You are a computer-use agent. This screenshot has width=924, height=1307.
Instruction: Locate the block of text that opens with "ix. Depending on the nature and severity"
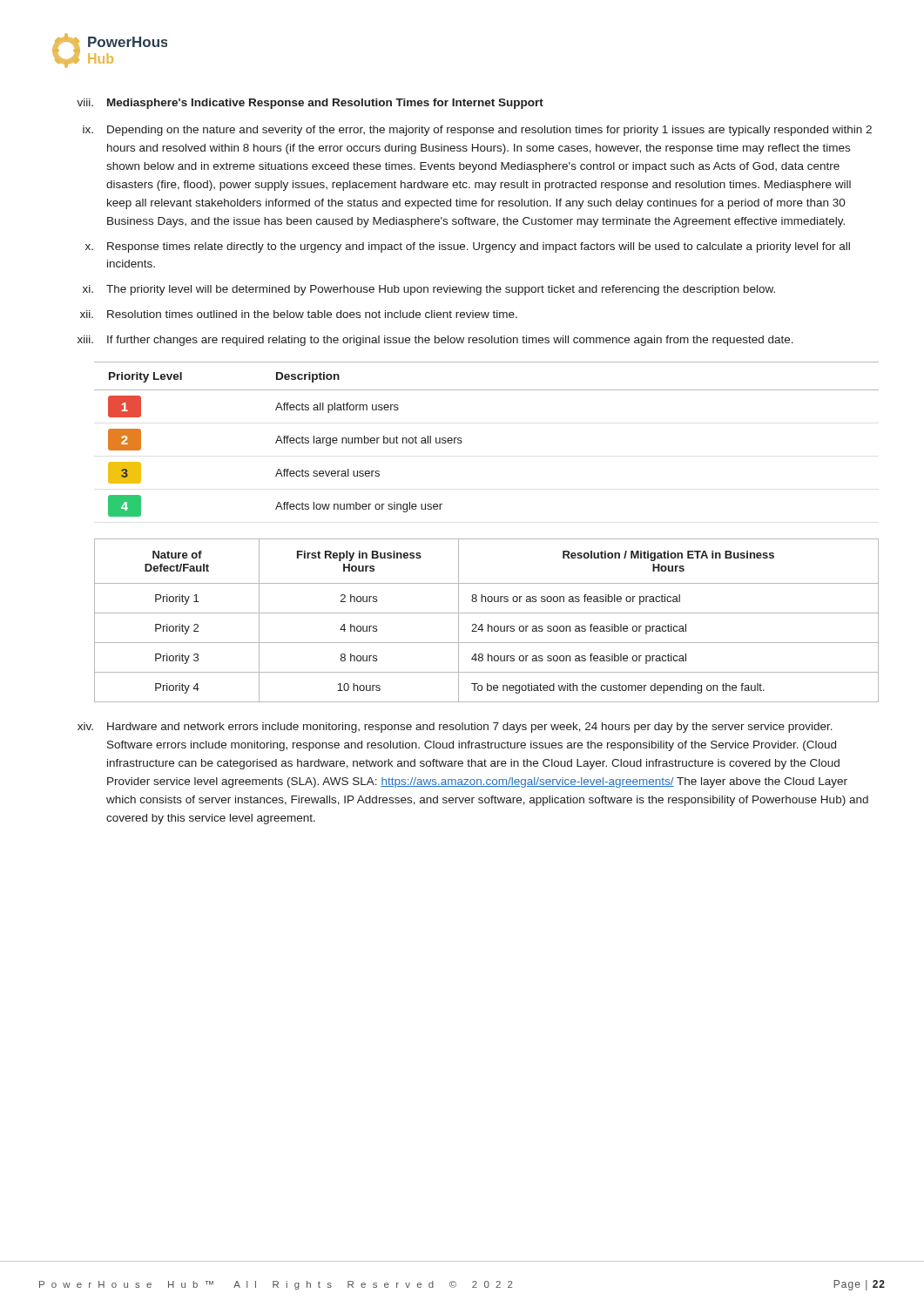click(x=462, y=176)
